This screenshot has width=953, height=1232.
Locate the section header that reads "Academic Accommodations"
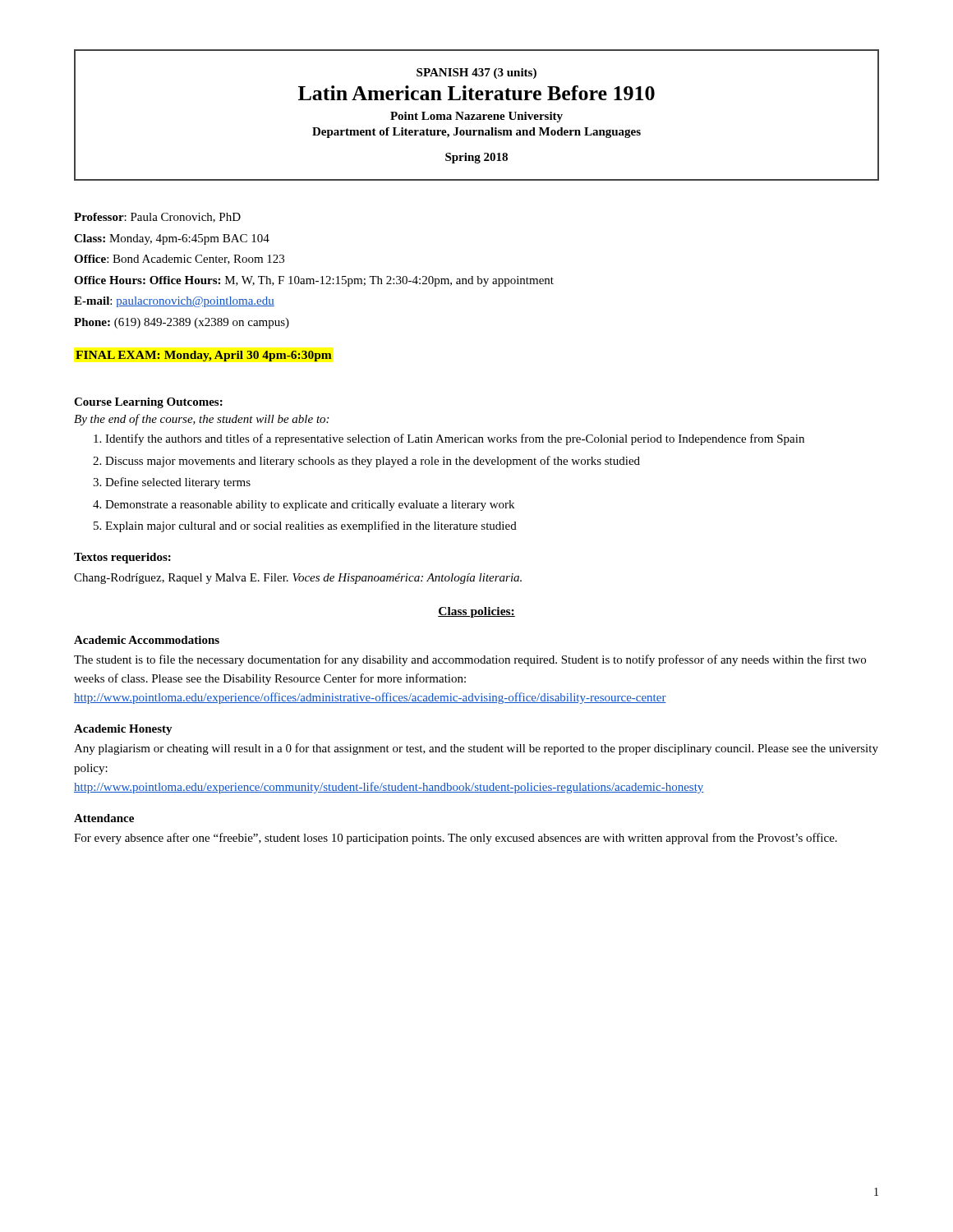pyautogui.click(x=147, y=639)
